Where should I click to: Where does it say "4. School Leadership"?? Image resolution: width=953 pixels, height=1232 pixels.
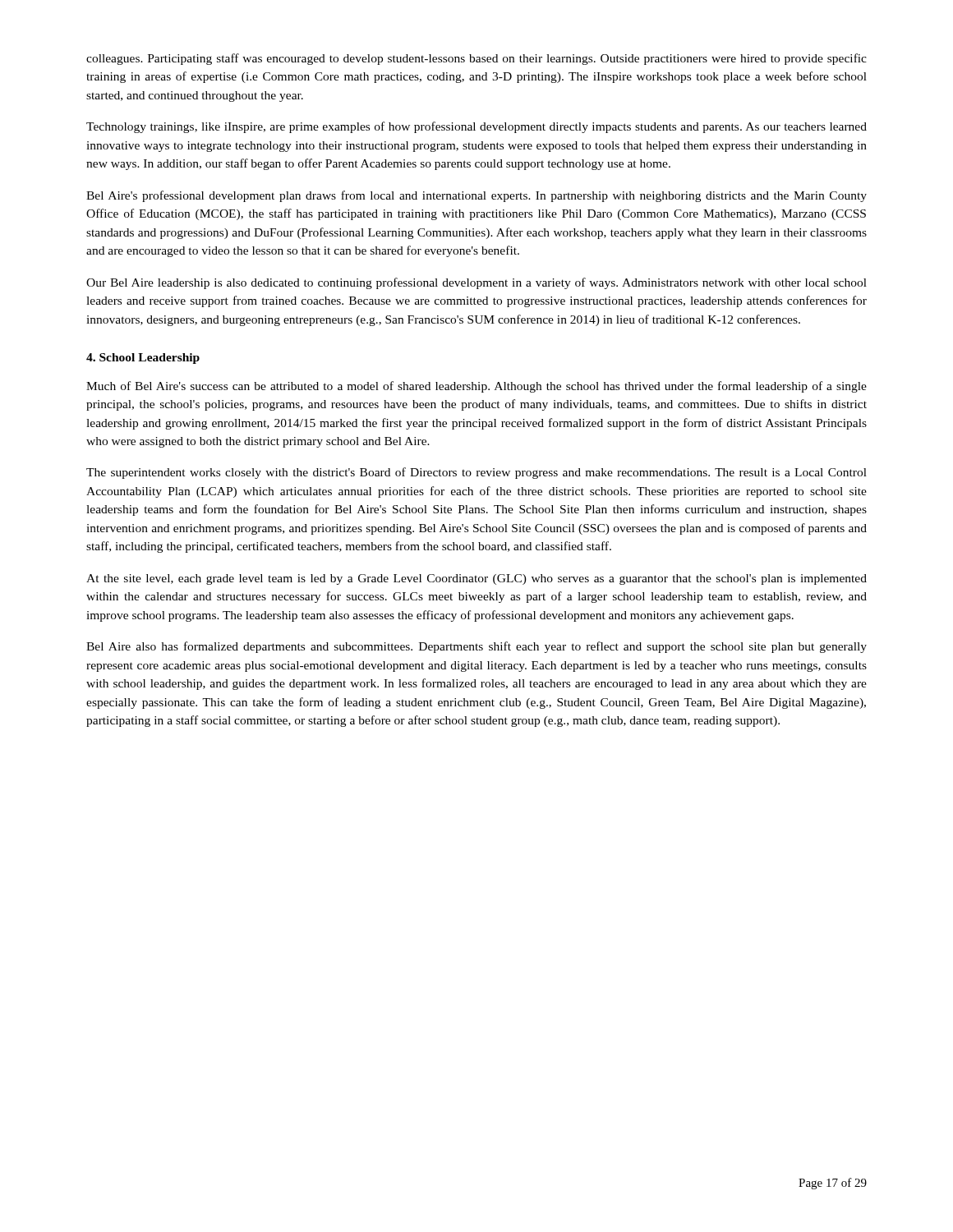tap(143, 357)
